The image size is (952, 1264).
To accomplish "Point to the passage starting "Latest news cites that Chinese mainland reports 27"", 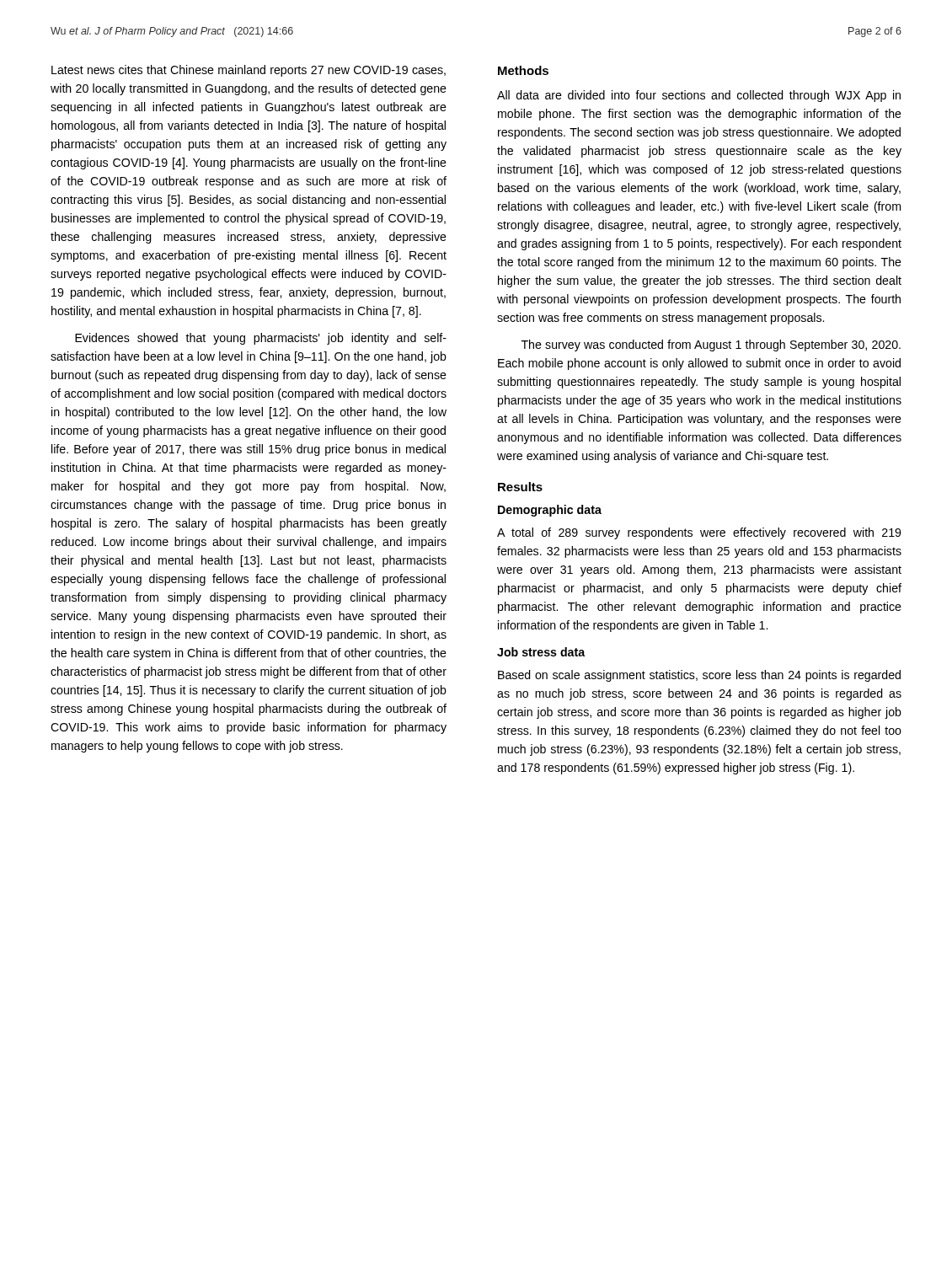I will click(x=249, y=190).
